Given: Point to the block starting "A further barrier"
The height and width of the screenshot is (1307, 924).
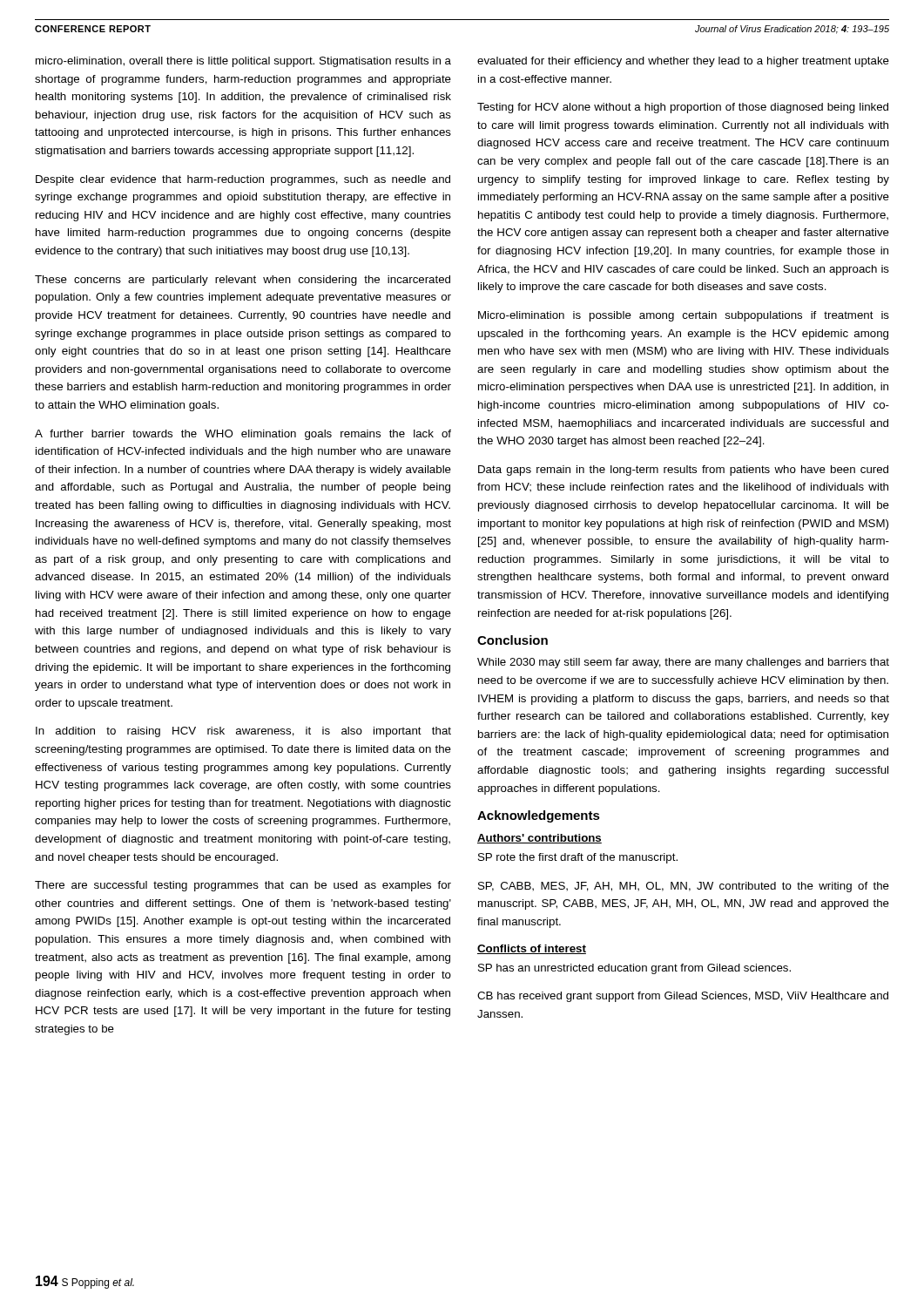Looking at the screenshot, I should point(243,568).
